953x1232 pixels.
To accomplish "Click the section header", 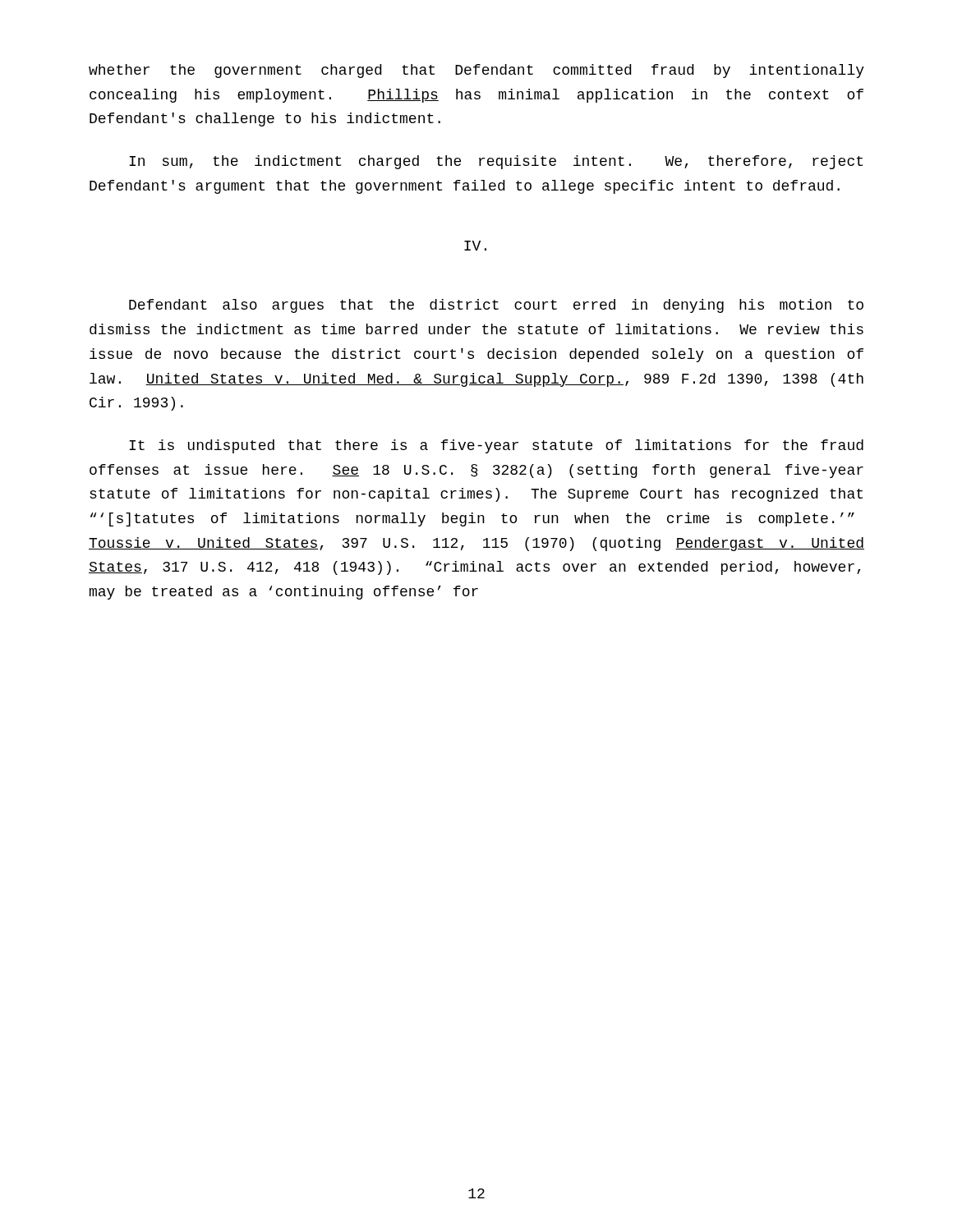I will [x=476, y=247].
